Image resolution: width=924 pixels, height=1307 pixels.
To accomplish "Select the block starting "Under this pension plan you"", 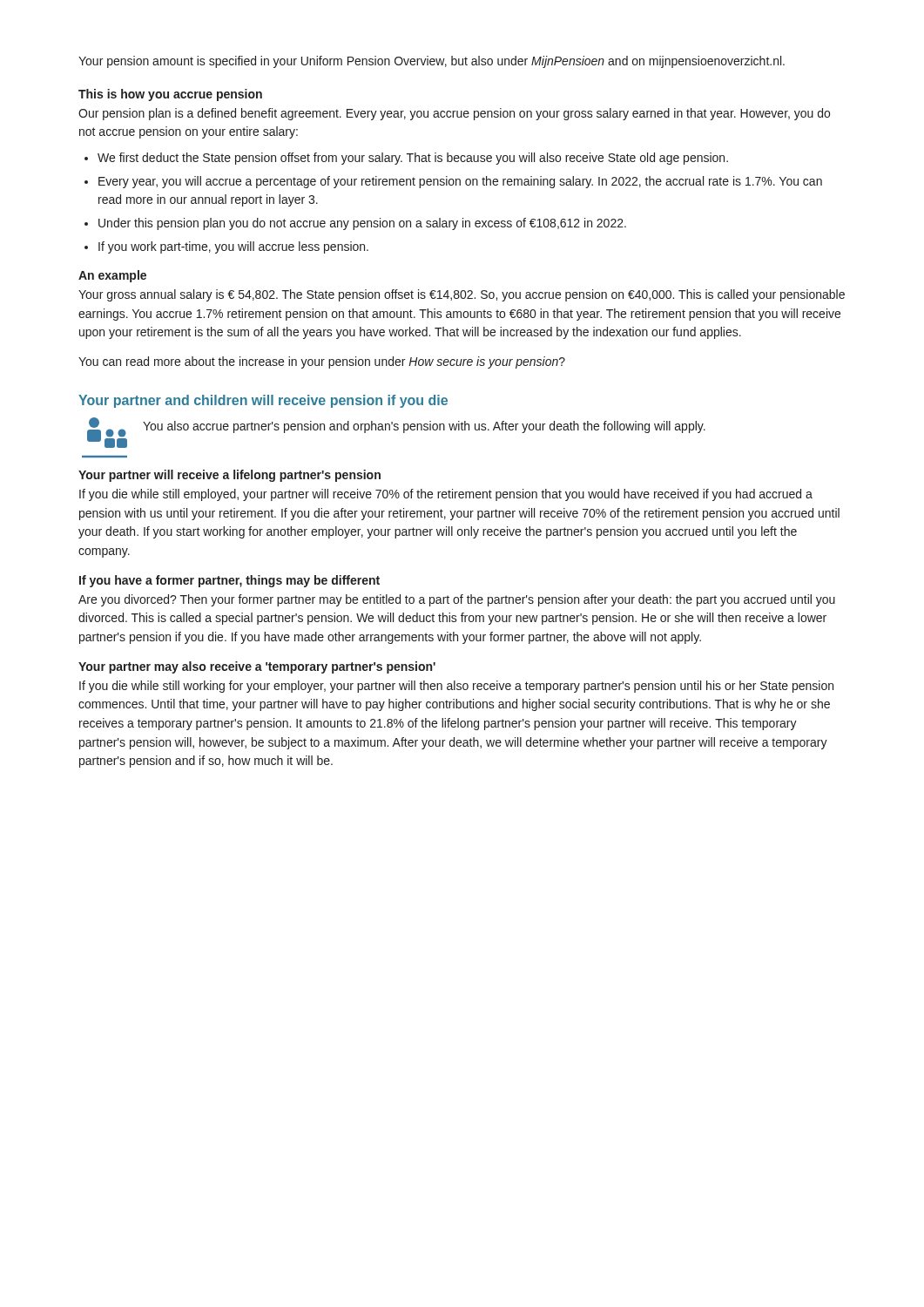I will tap(362, 223).
